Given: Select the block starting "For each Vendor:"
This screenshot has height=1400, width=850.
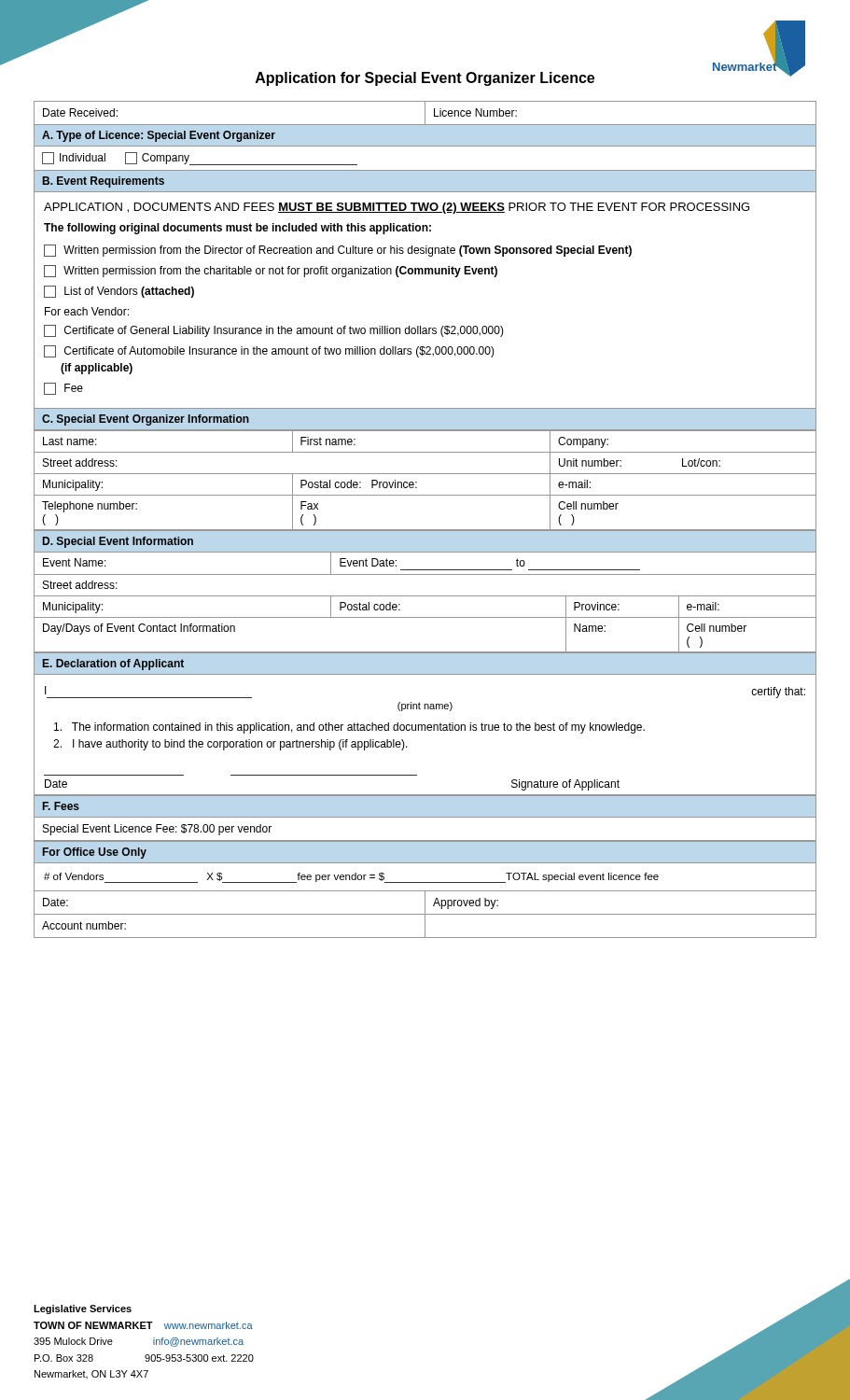Looking at the screenshot, I should pyautogui.click(x=87, y=312).
